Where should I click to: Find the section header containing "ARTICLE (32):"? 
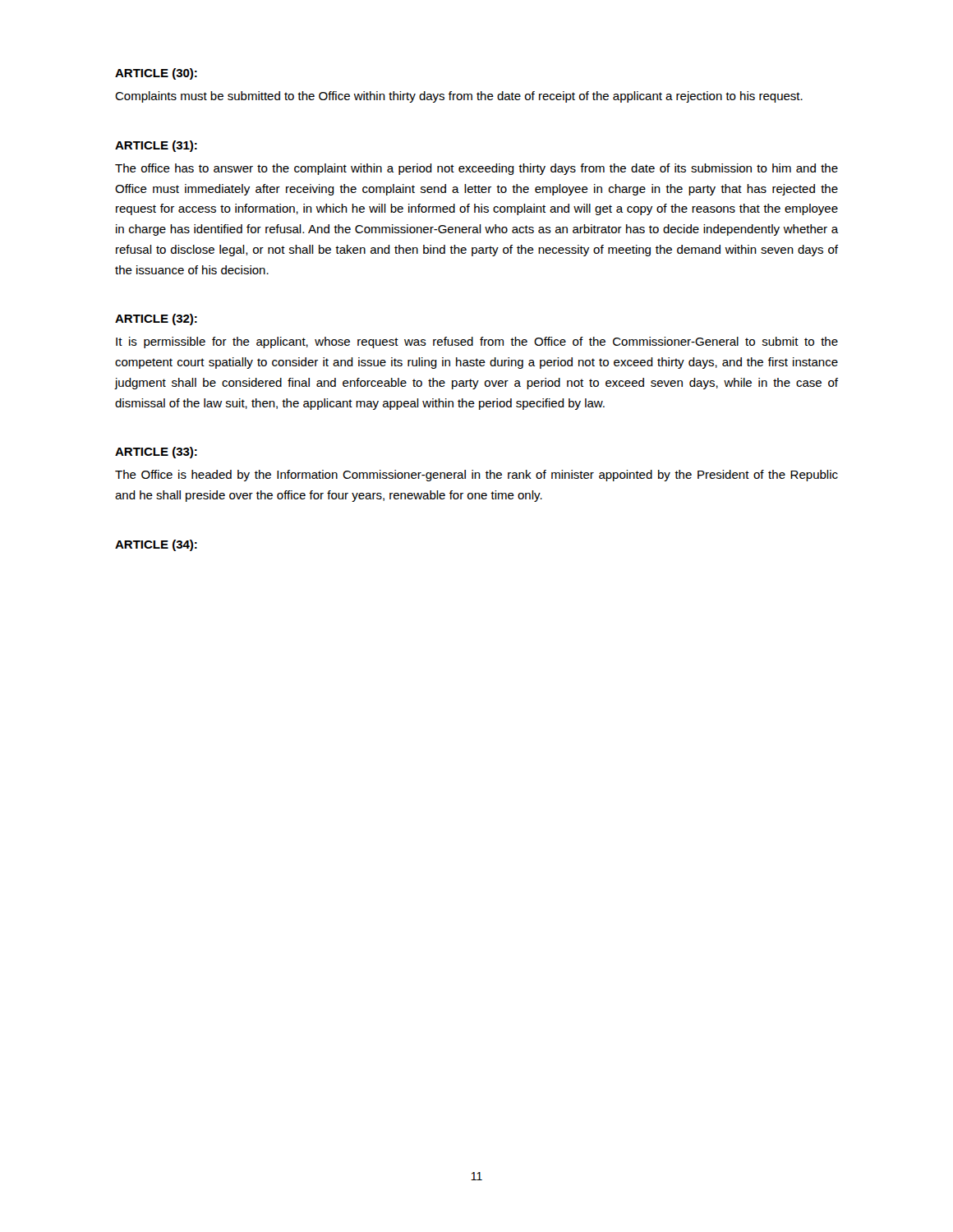[x=156, y=318]
